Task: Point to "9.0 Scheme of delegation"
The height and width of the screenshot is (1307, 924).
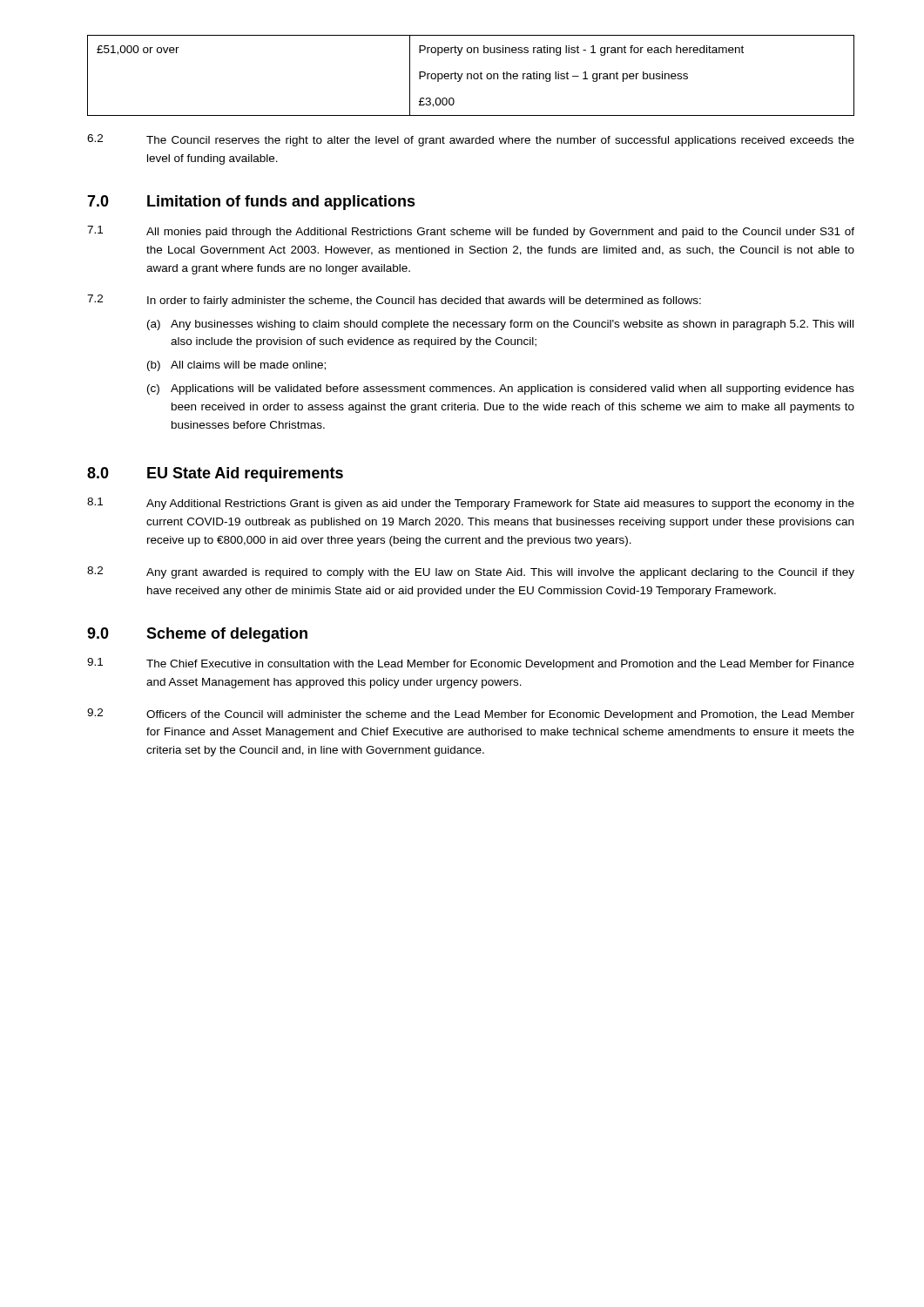Action: pos(198,634)
